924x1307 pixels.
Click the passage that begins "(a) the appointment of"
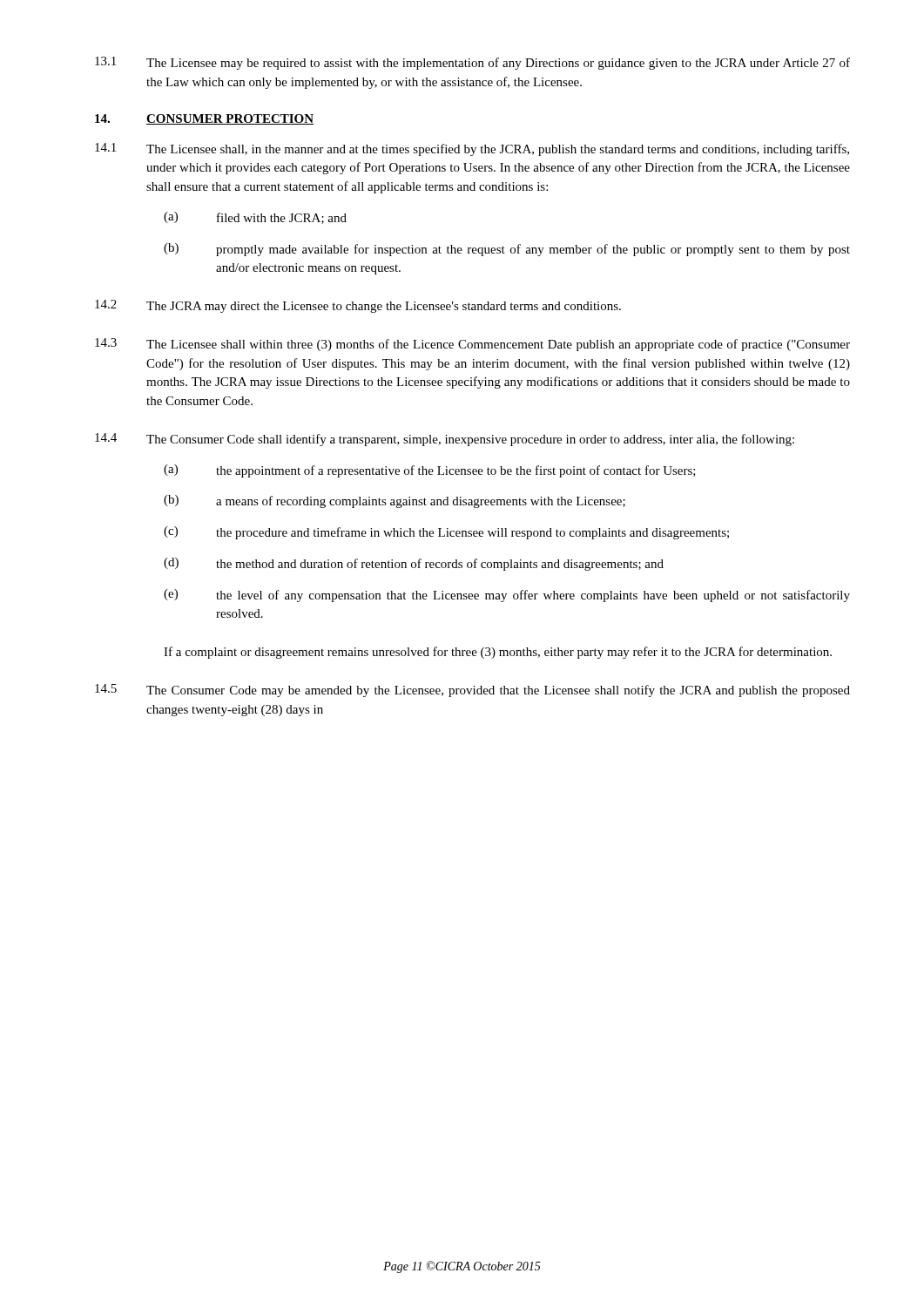click(507, 471)
